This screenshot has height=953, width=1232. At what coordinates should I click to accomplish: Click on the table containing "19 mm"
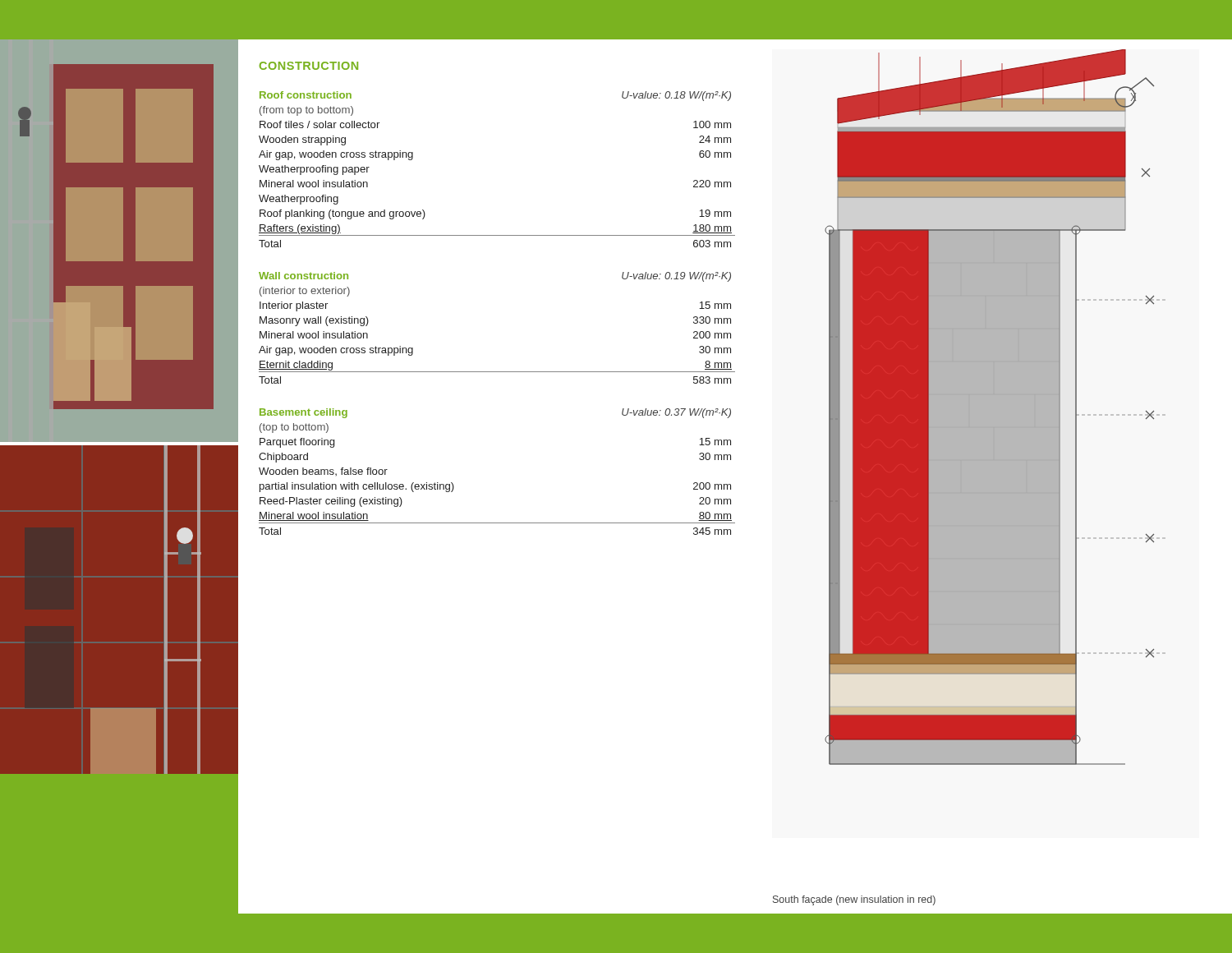[497, 169]
